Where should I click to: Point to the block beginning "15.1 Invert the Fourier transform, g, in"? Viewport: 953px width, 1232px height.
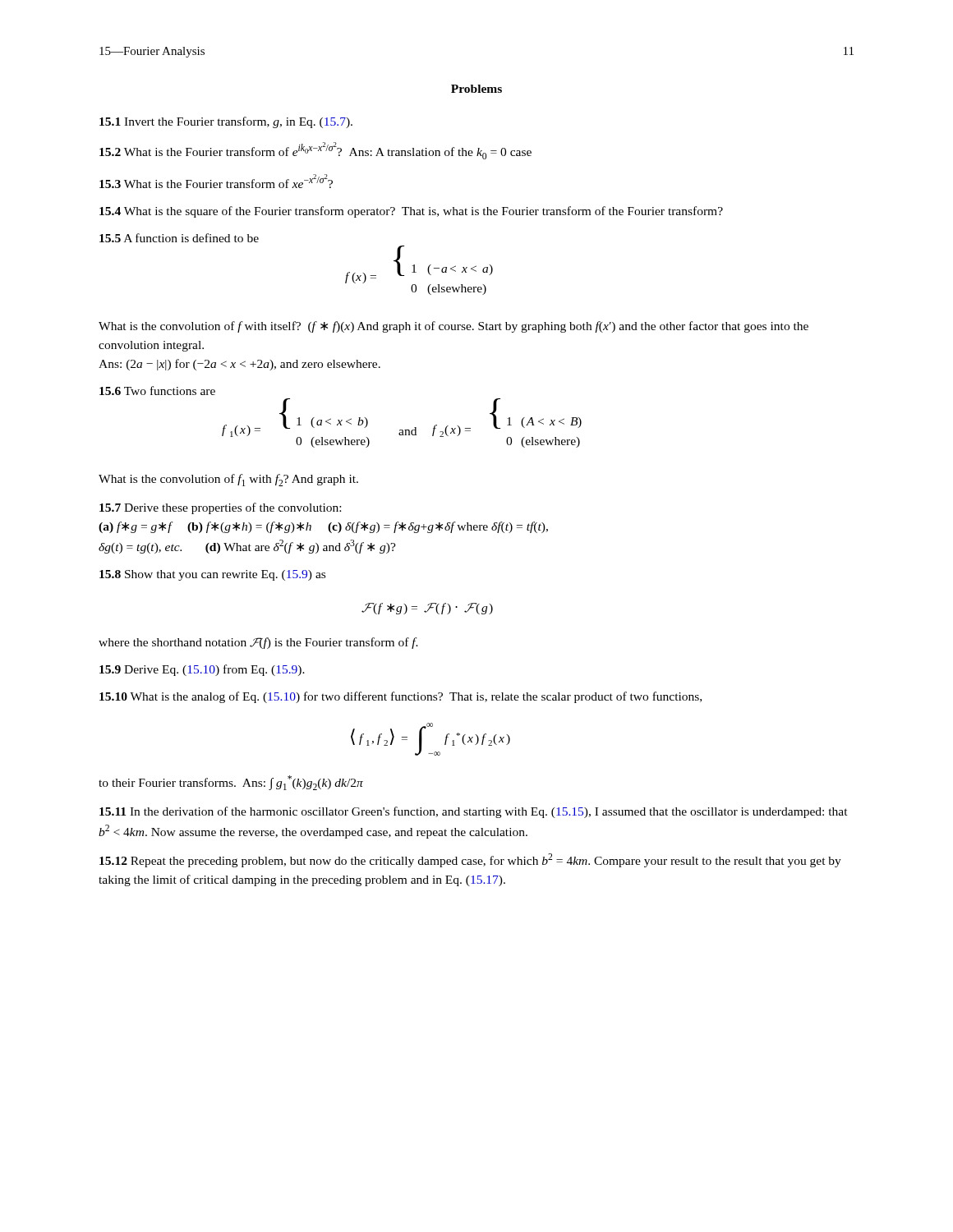226,121
